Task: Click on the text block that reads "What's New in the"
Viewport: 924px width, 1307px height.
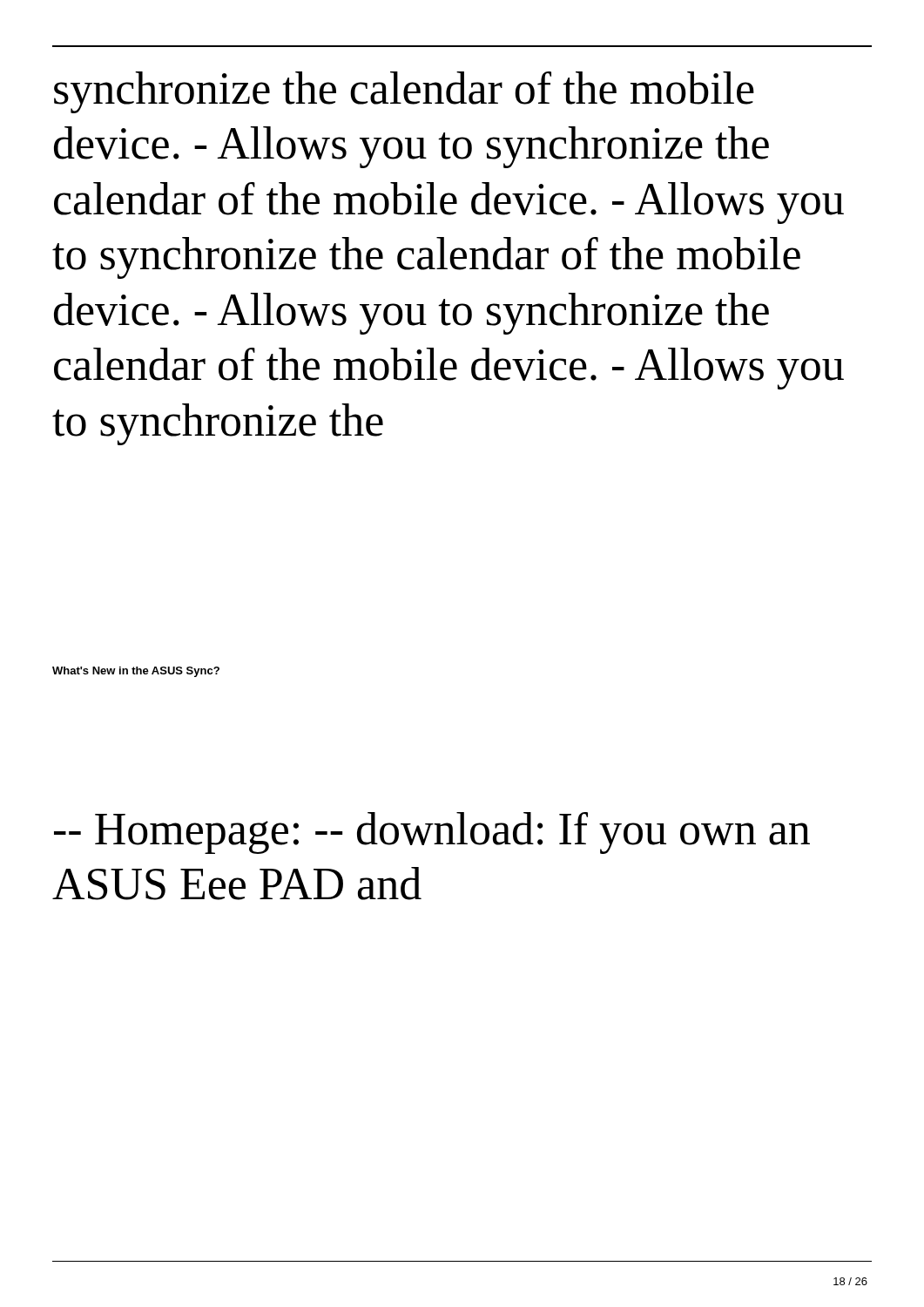Action: [136, 670]
